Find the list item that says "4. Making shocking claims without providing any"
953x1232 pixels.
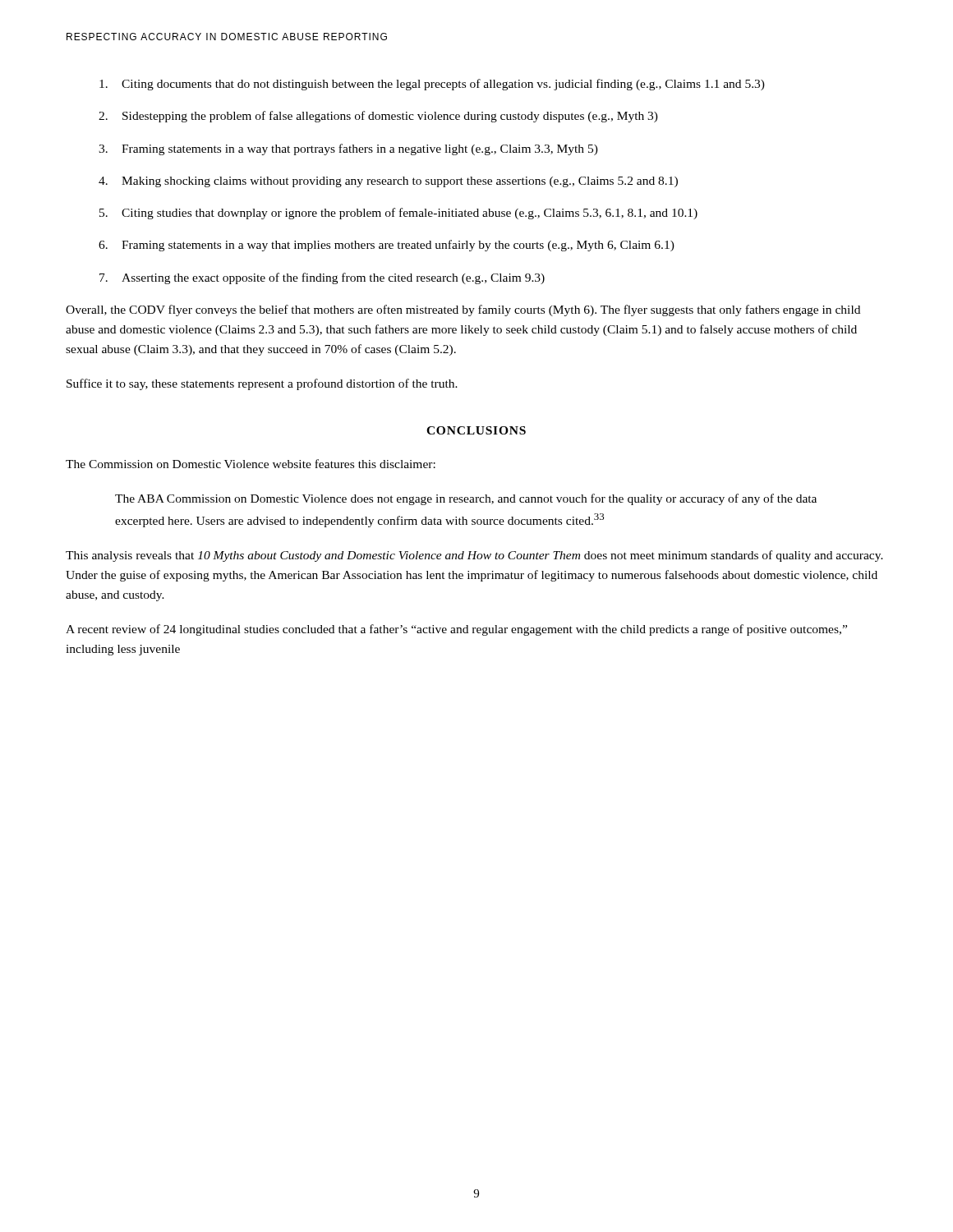(493, 180)
